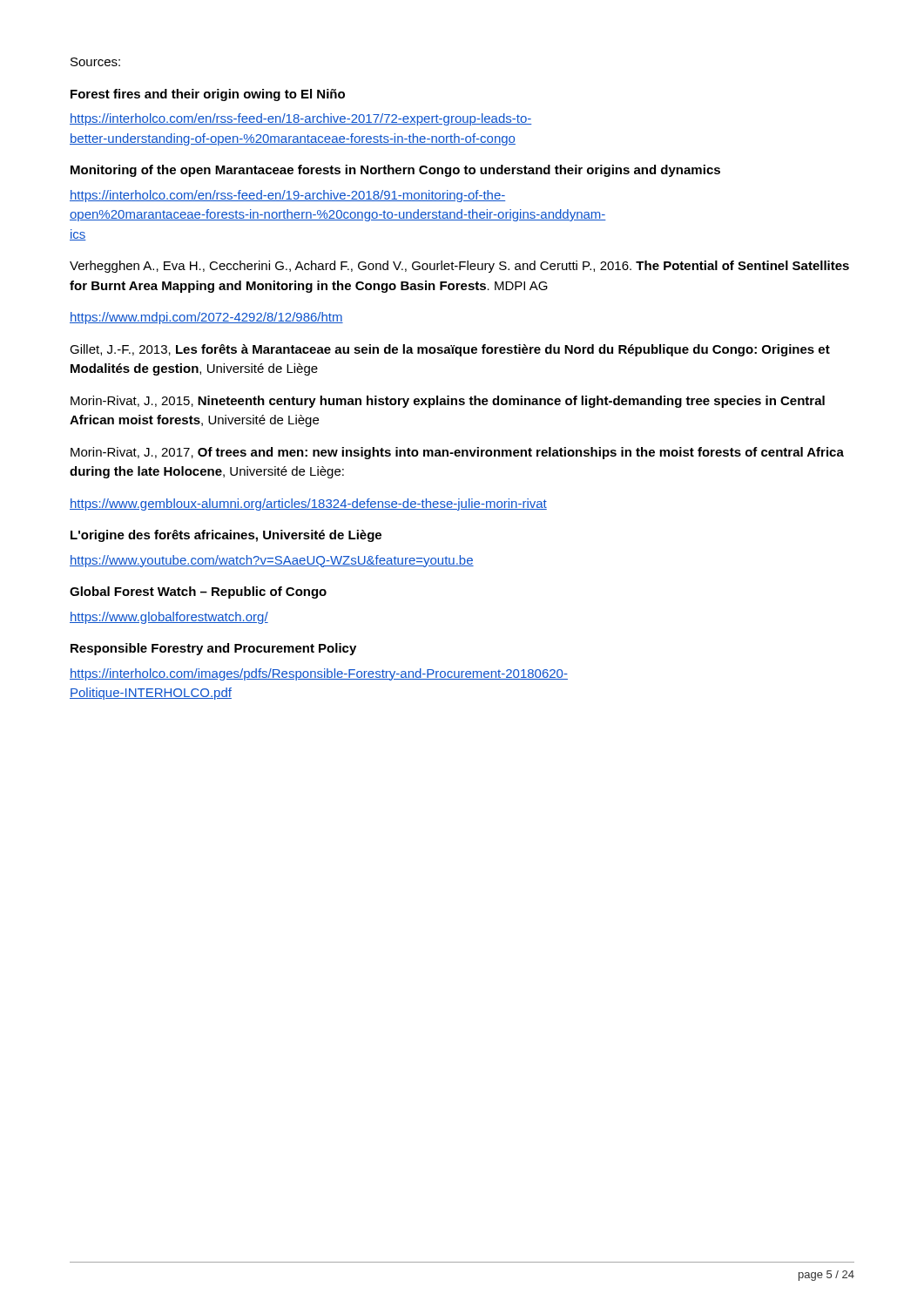Select the text starting "Gillet, J.-F., 2013, Les forêts"
924x1307 pixels.
[x=462, y=359]
